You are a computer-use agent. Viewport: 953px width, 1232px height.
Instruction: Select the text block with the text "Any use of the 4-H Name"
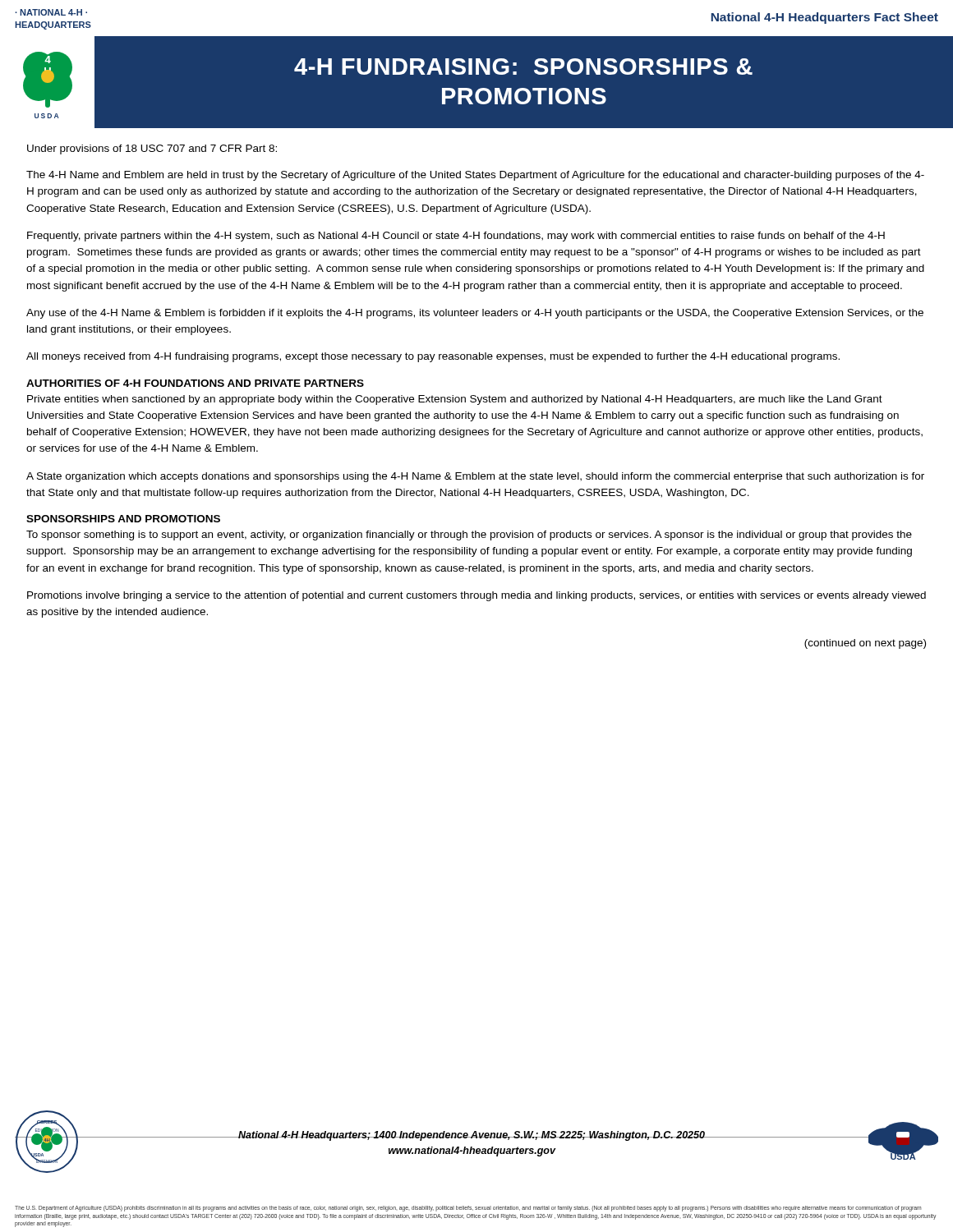coord(475,321)
